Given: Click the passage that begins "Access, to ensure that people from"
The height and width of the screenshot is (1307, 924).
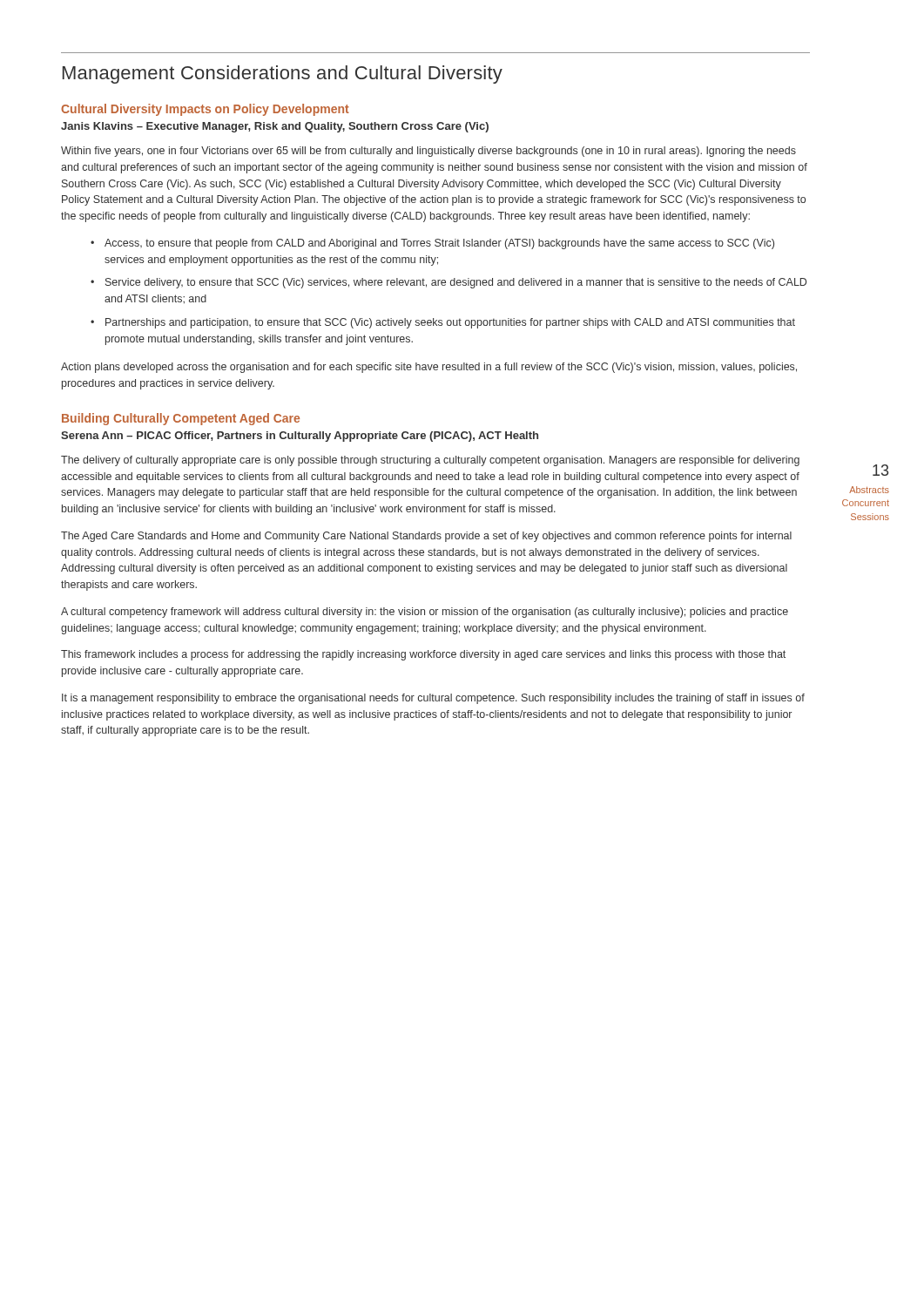Looking at the screenshot, I should (x=449, y=251).
